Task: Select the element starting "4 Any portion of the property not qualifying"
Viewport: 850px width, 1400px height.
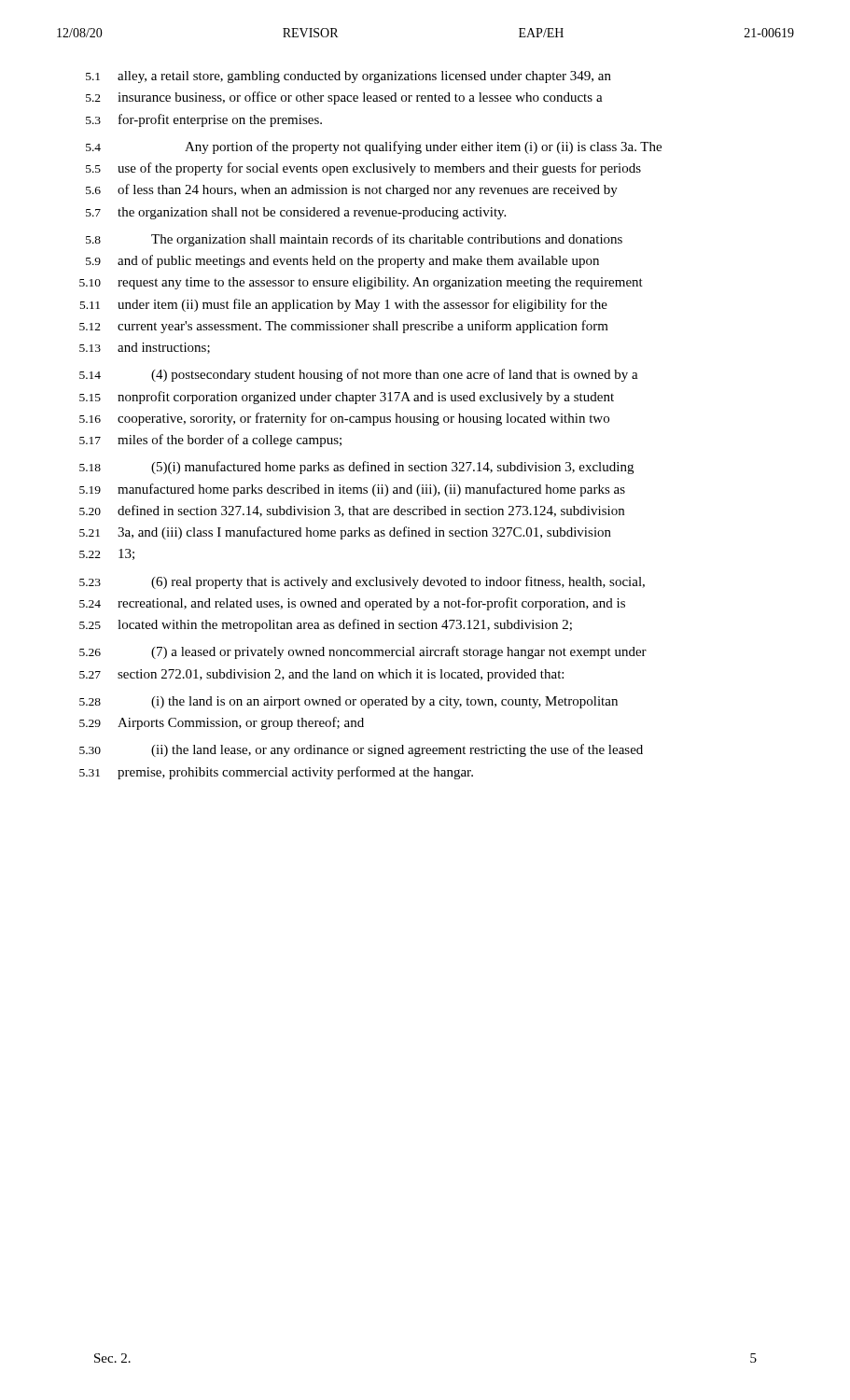Action: pyautogui.click(x=425, y=179)
